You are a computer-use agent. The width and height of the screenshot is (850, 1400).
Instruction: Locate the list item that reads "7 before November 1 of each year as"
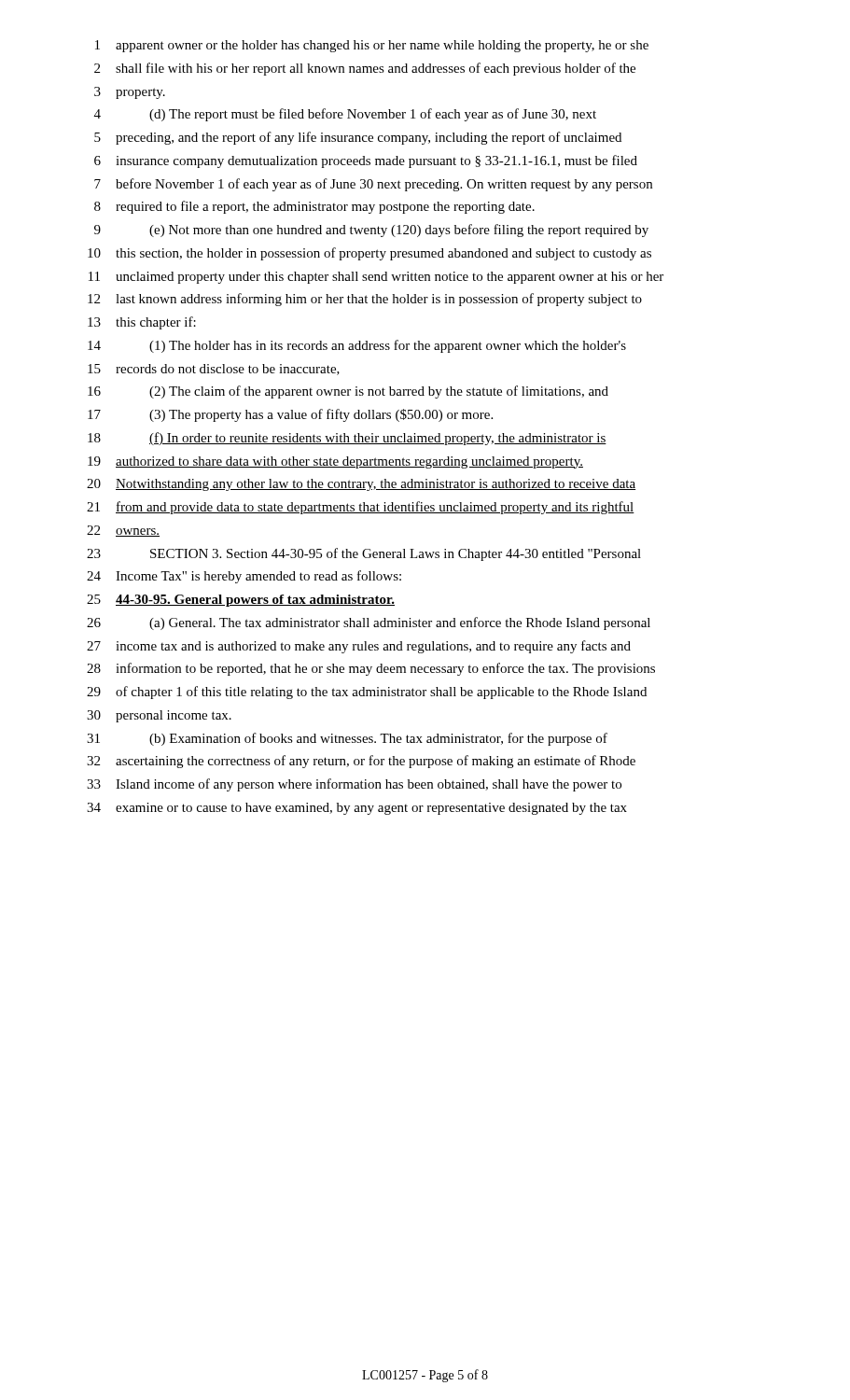[425, 184]
